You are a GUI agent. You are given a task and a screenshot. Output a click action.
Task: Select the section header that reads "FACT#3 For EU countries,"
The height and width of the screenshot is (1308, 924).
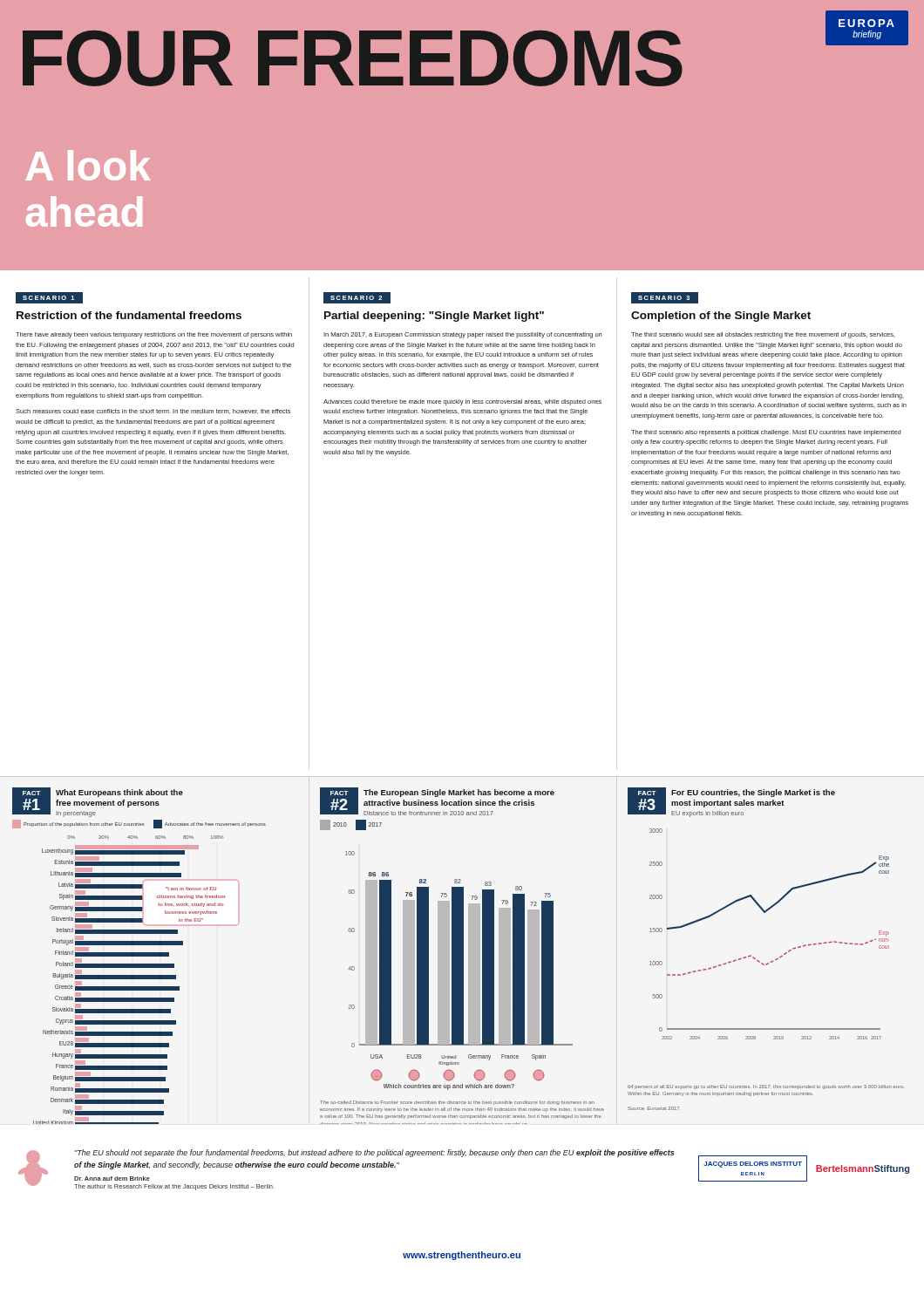click(771, 802)
